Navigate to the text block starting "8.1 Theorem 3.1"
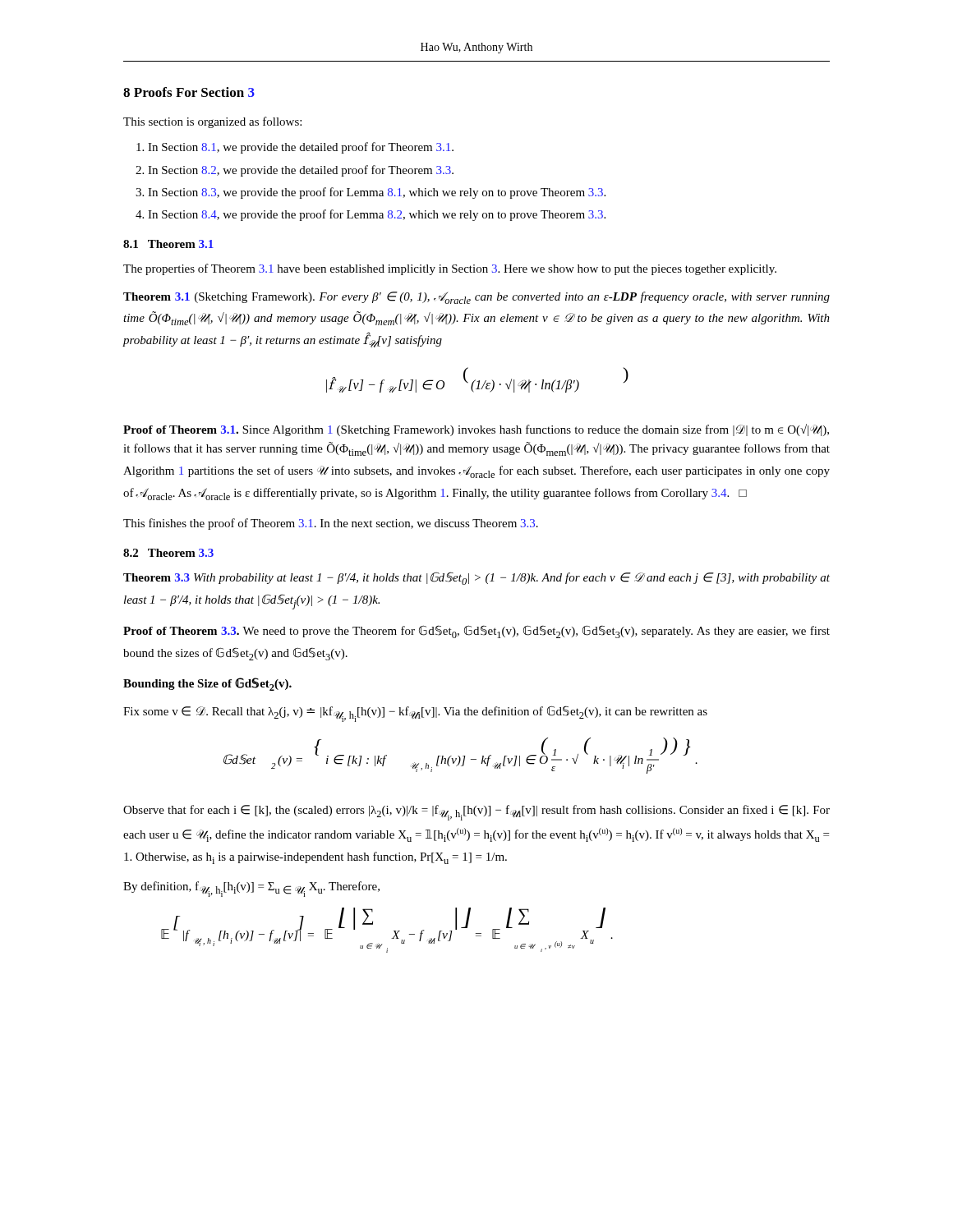This screenshot has height=1232, width=953. (169, 244)
